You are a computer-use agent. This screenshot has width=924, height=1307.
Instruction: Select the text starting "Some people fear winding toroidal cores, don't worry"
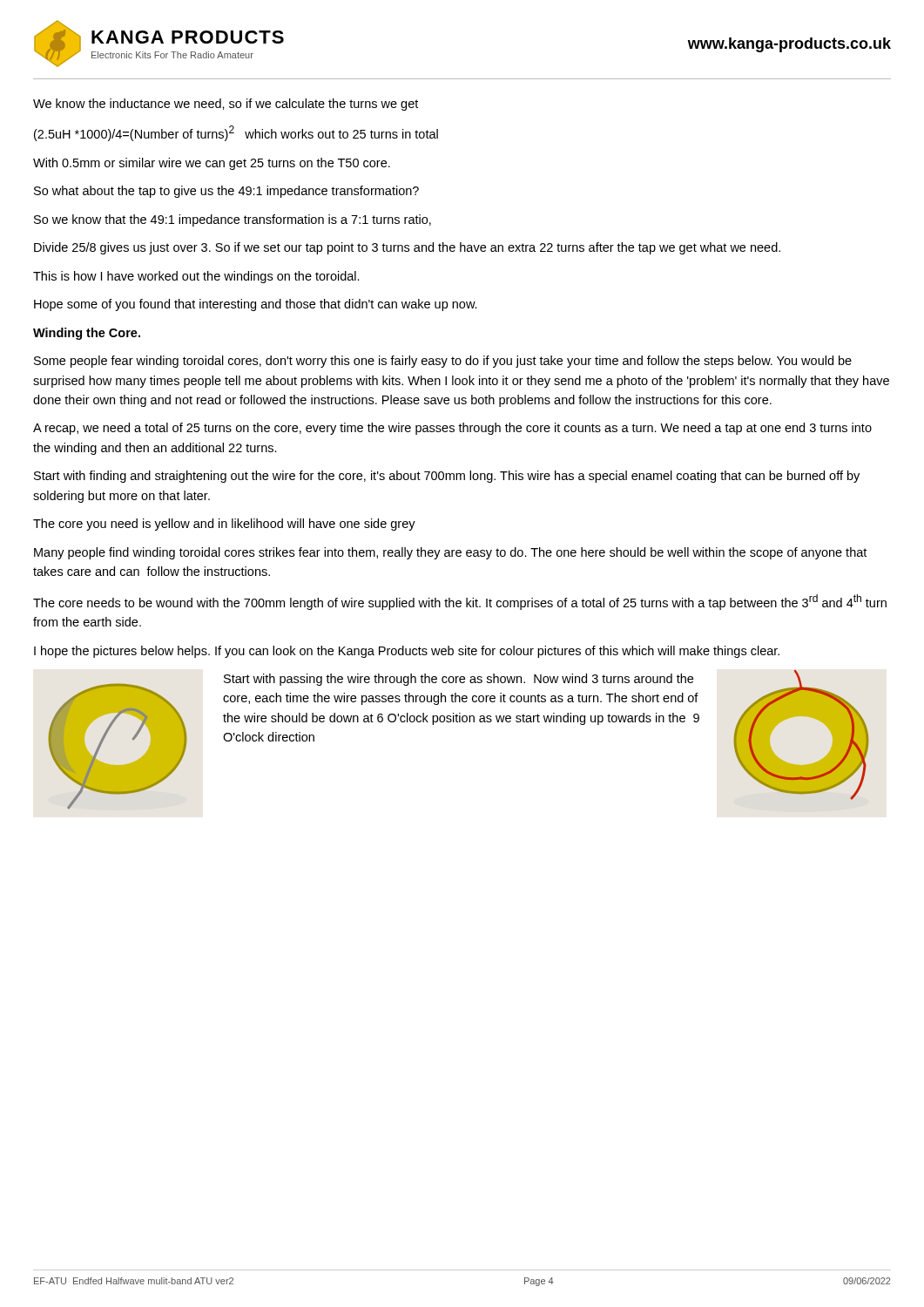click(462, 381)
